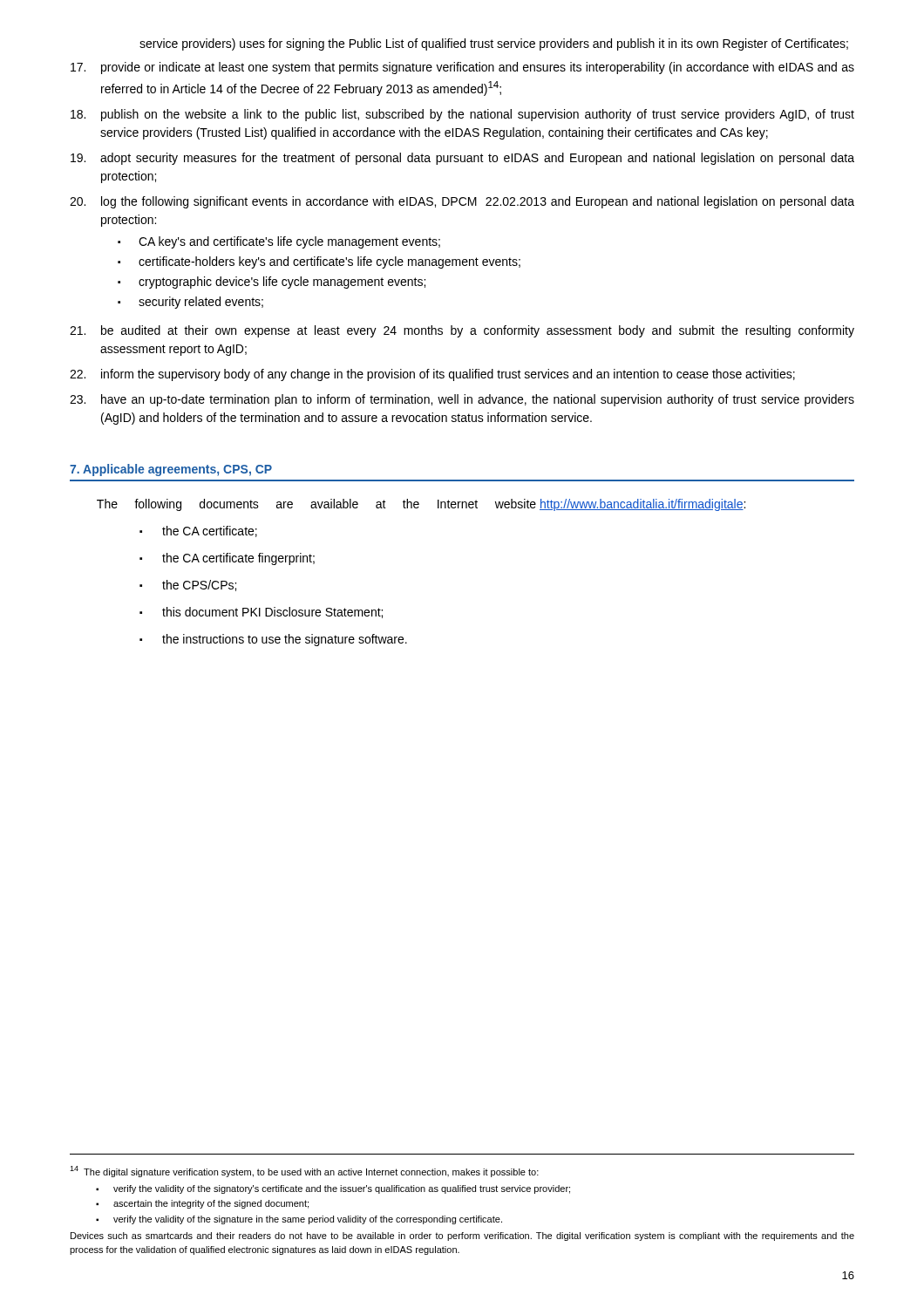Find the list item that says "17. provide or indicate at least one system"
Viewport: 924px width, 1308px height.
coord(462,78)
